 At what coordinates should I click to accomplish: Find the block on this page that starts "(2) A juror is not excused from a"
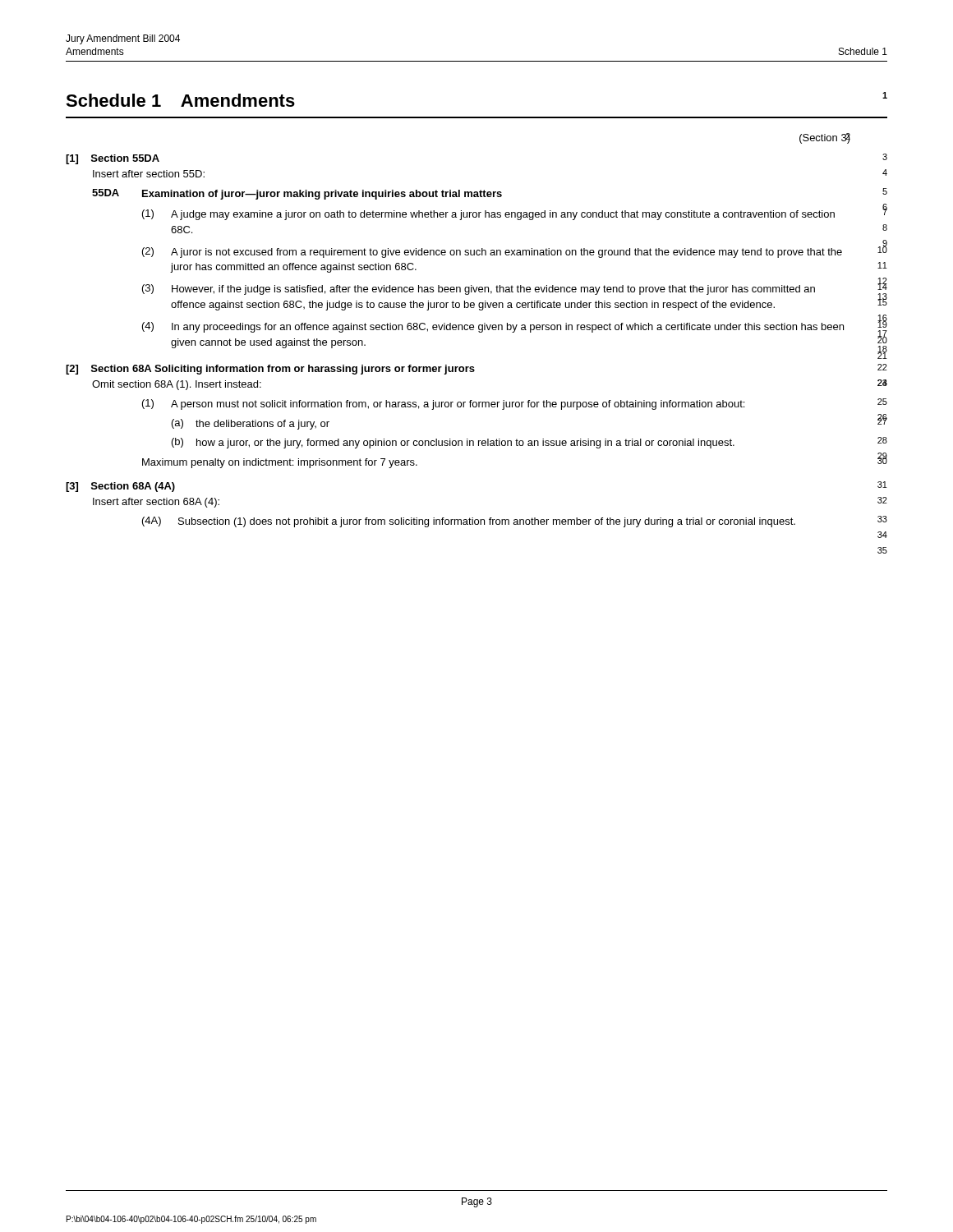click(x=496, y=260)
